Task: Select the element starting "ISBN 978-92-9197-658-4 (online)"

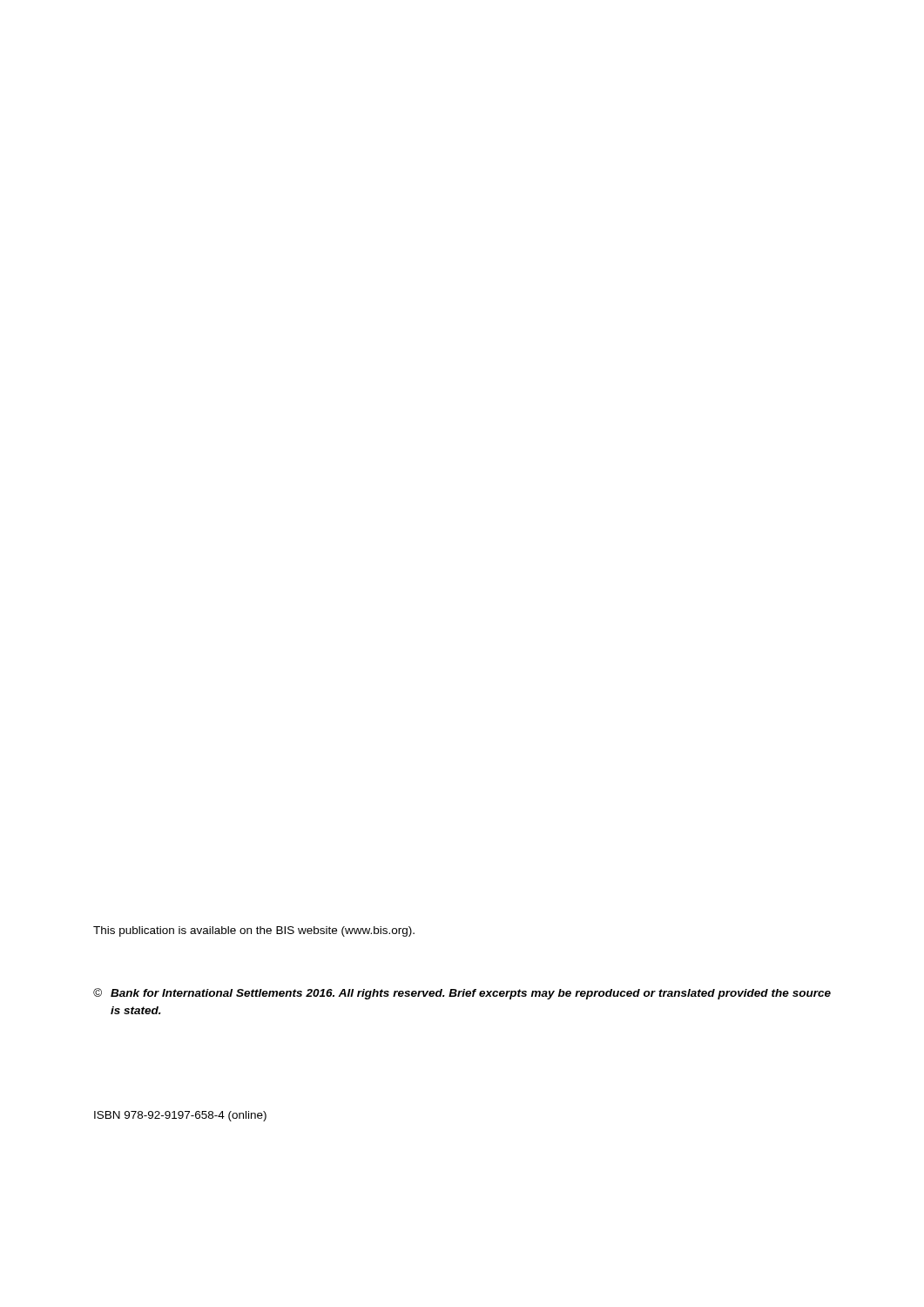Action: point(180,1115)
